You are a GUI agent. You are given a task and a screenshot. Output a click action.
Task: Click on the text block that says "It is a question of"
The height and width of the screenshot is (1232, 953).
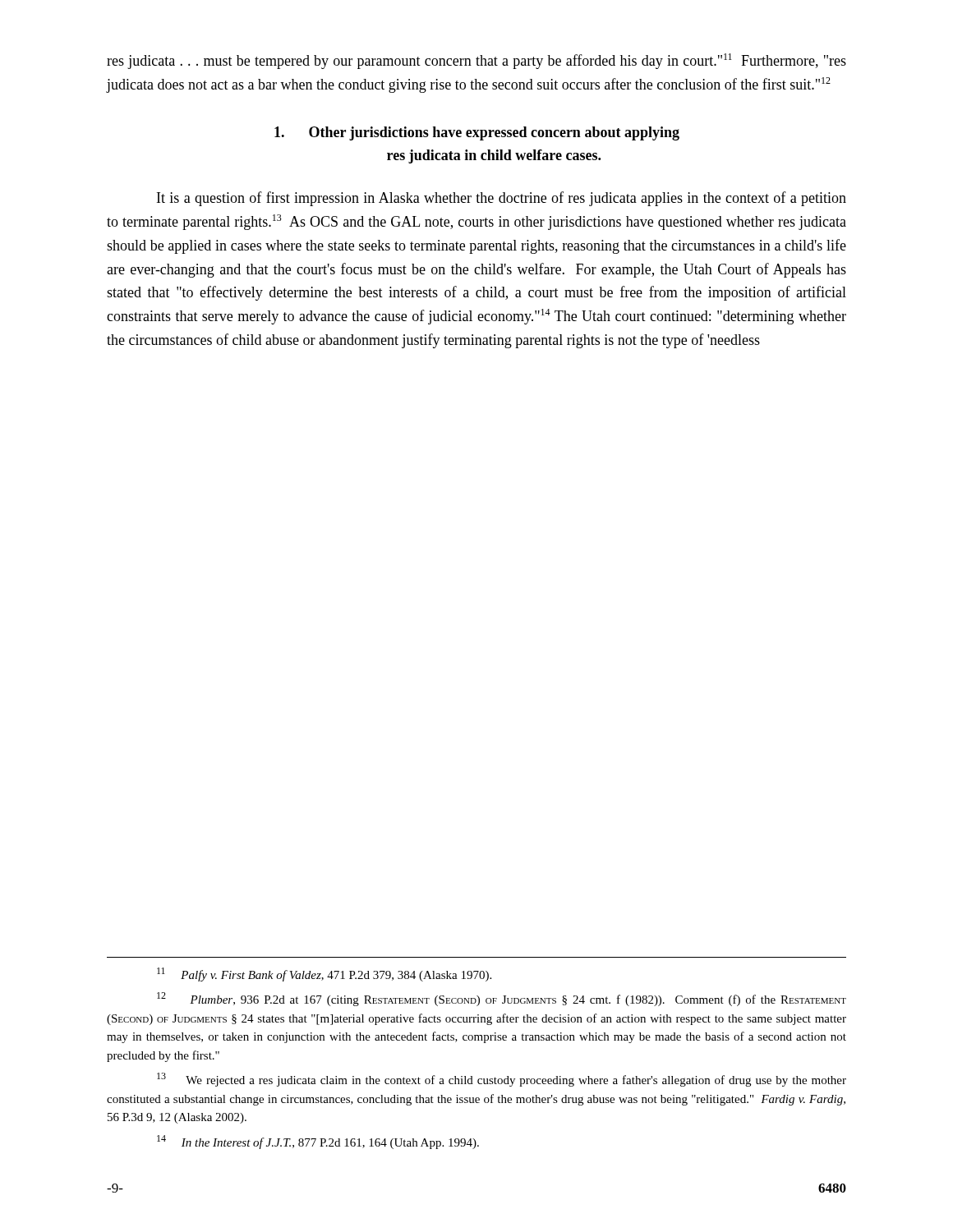476,269
